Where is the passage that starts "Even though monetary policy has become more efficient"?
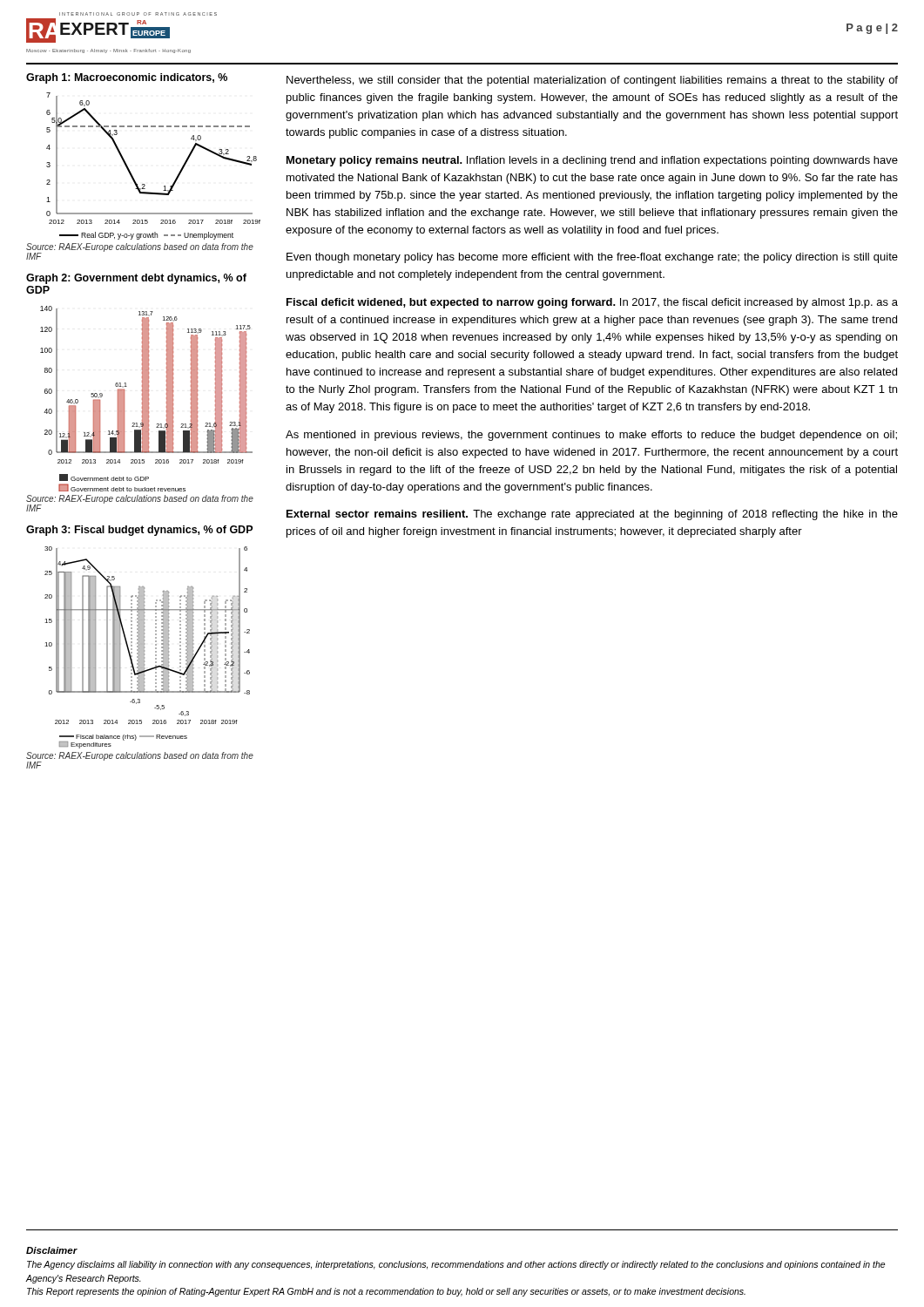 click(x=592, y=266)
